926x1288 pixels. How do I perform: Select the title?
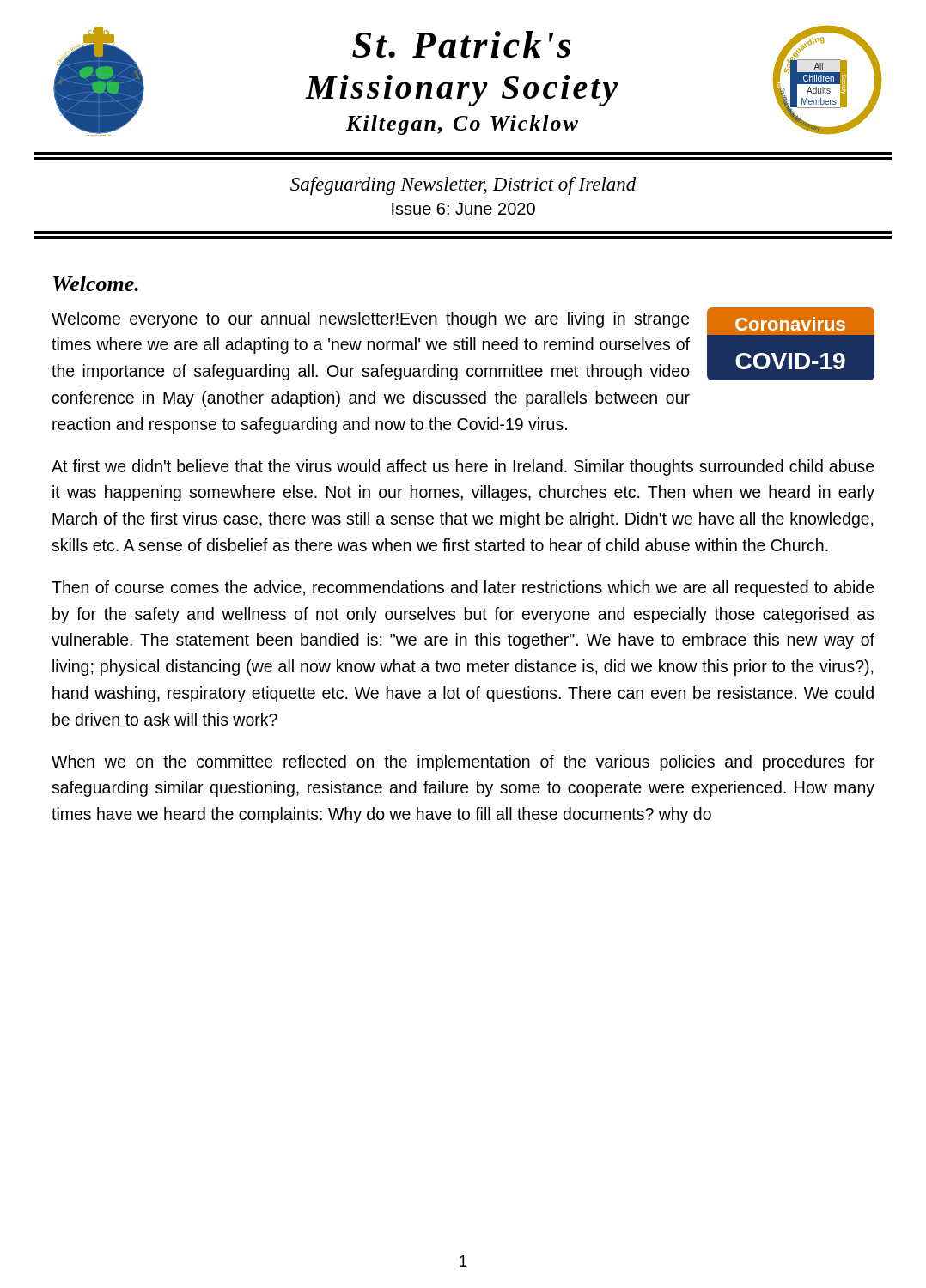(463, 80)
